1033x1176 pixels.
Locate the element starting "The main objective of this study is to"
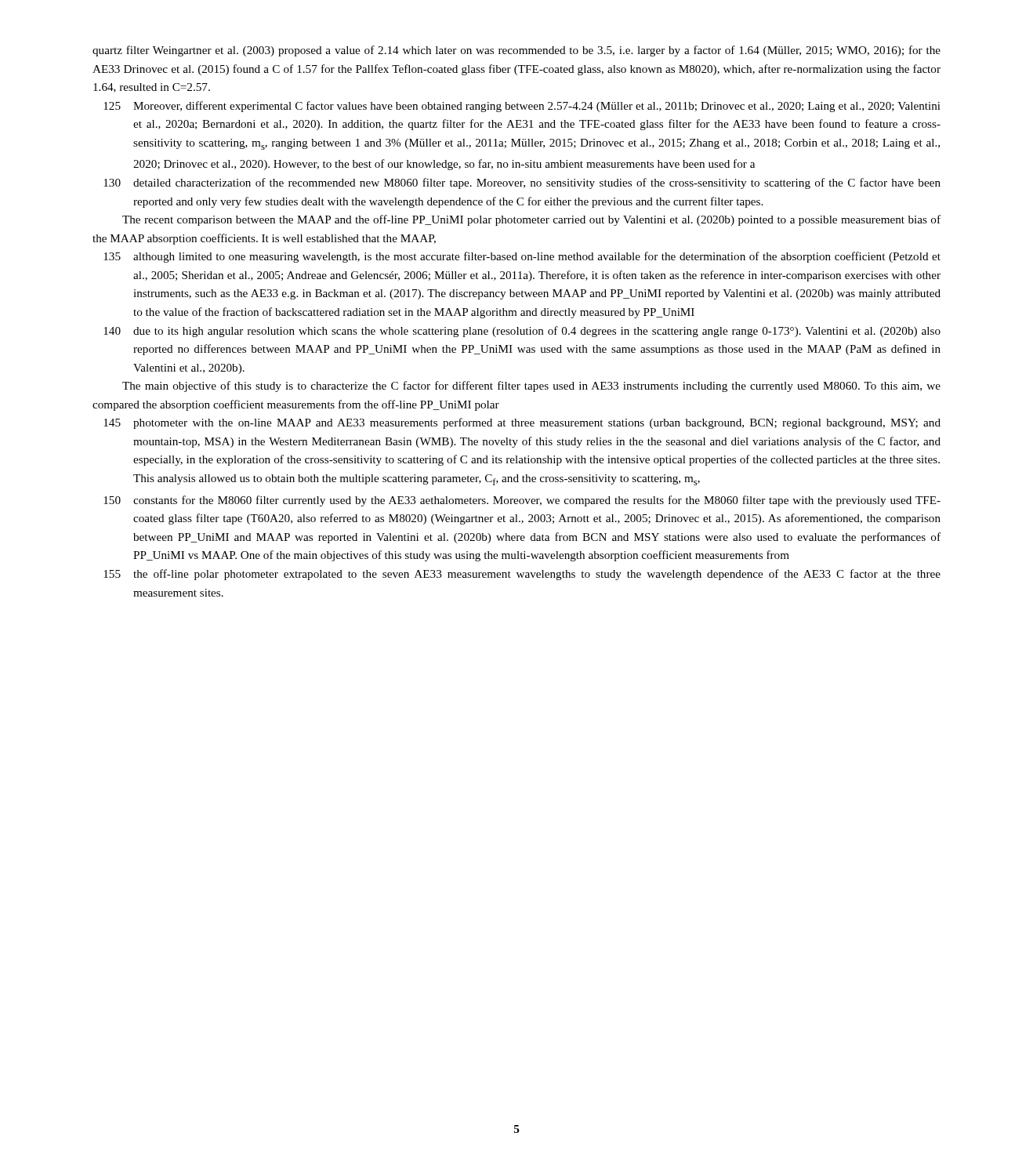coord(516,395)
